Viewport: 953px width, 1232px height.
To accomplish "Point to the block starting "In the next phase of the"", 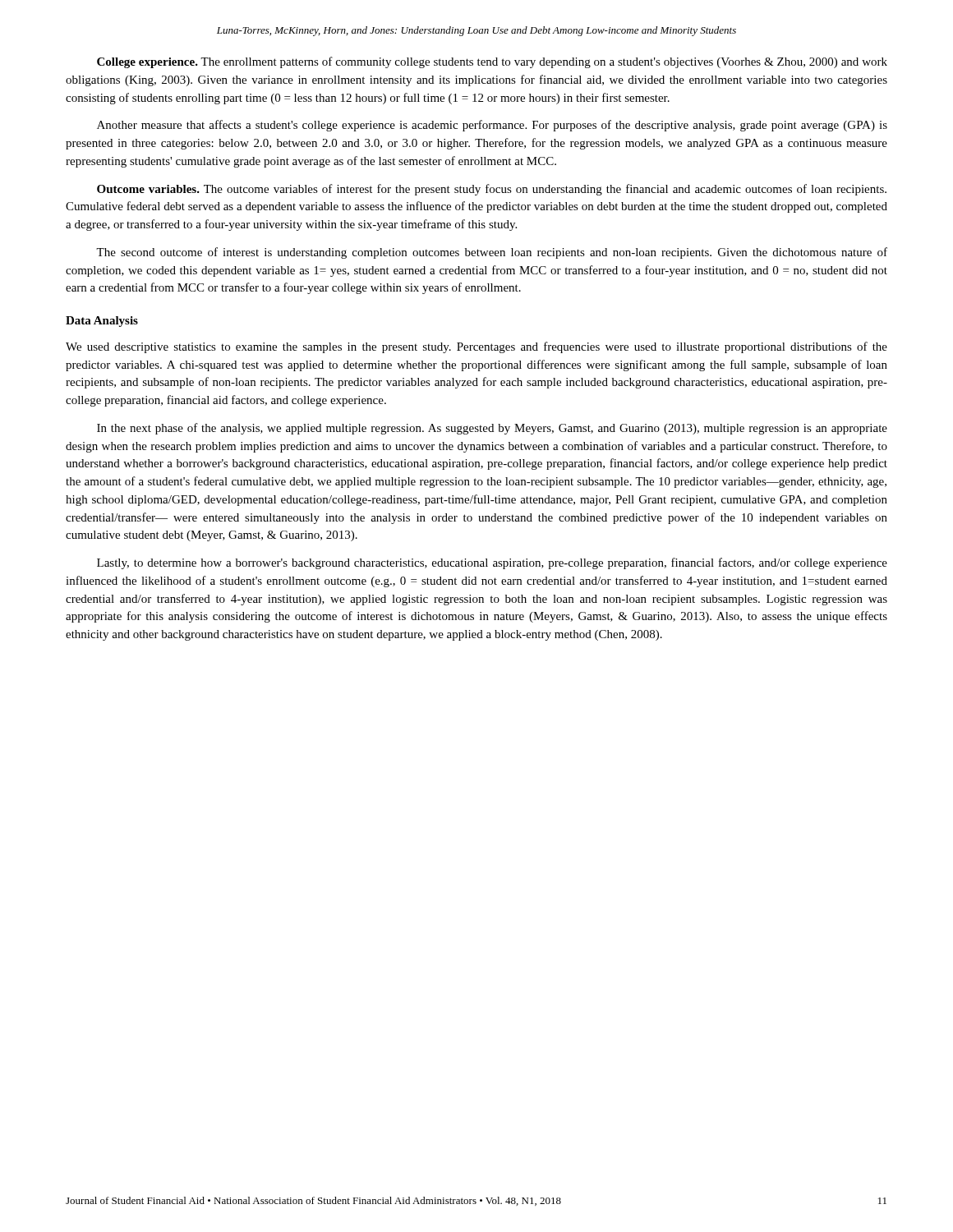I will coord(476,481).
